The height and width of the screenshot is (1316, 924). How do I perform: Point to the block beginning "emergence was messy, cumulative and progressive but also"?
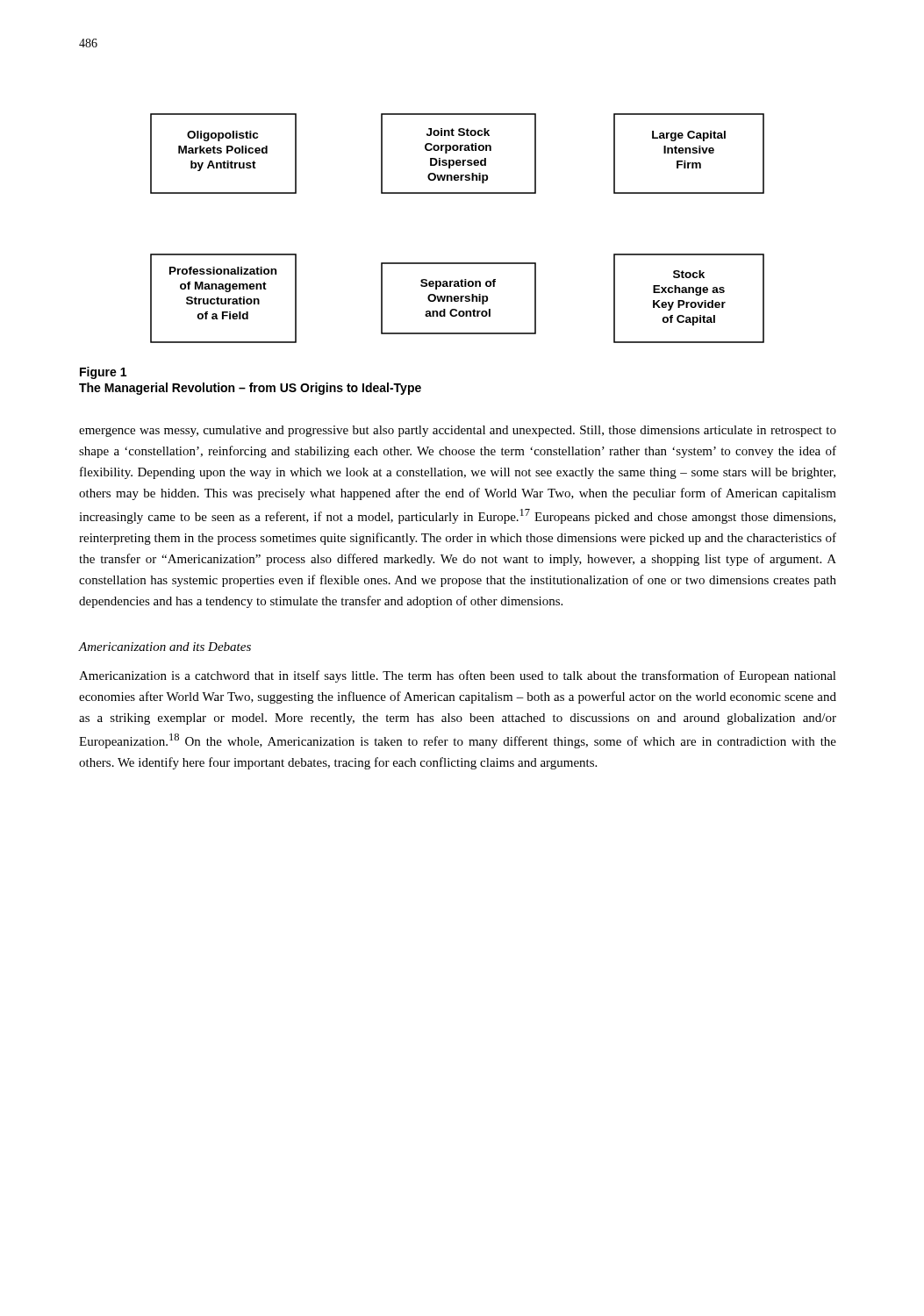[458, 515]
